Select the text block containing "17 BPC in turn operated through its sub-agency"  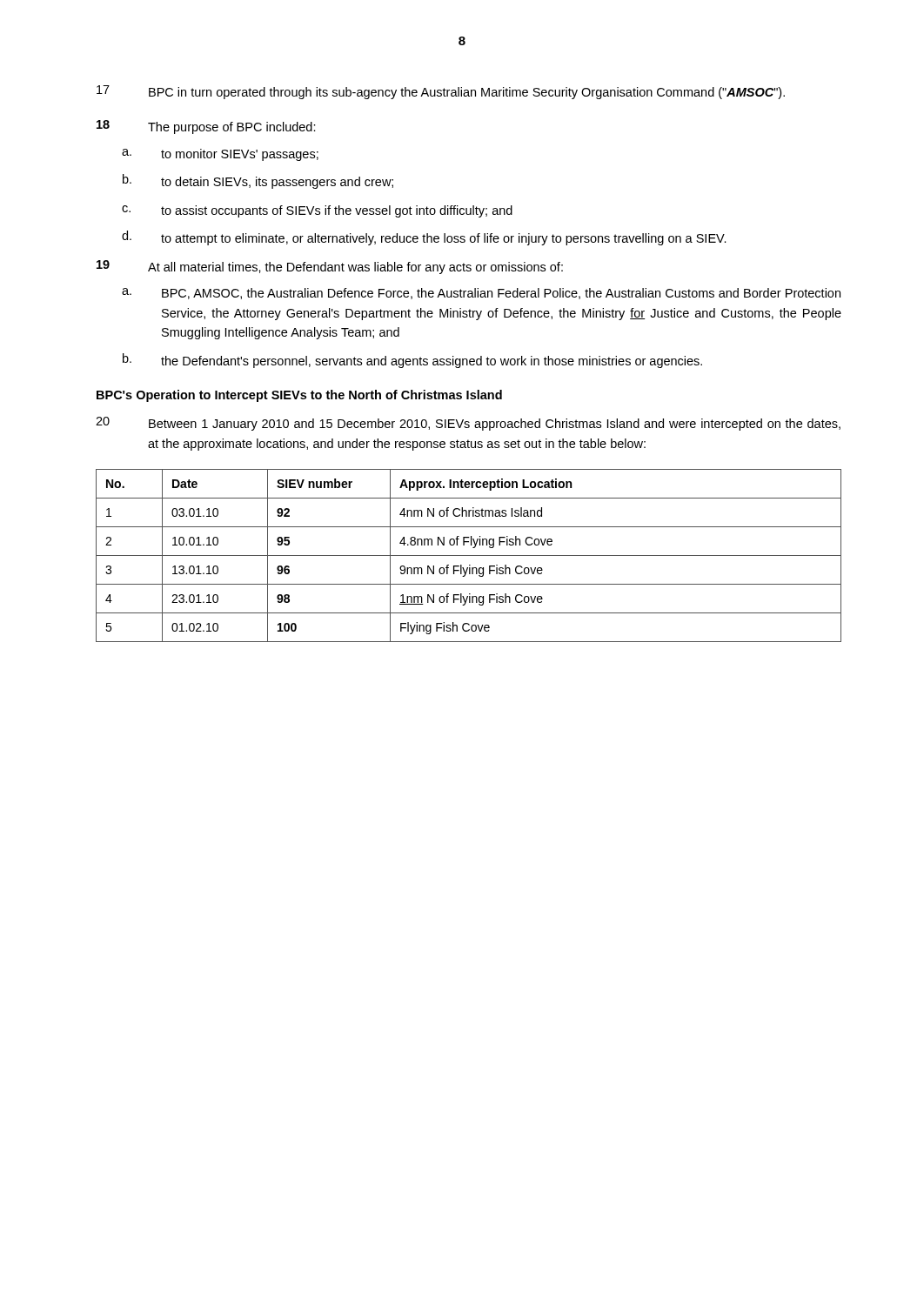tap(469, 92)
